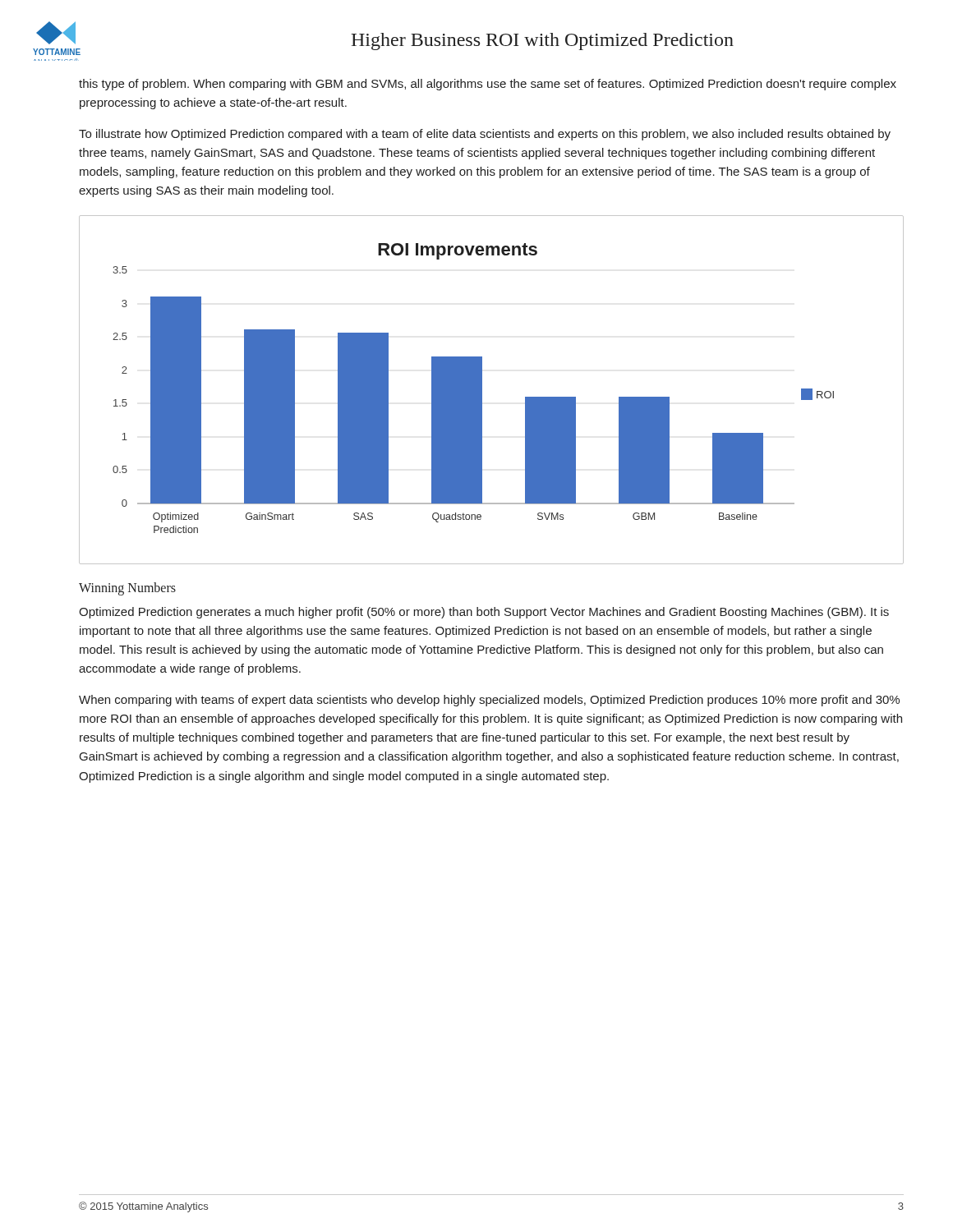Click the passage that begins "When comparing with teams of expert data"
Image resolution: width=953 pixels, height=1232 pixels.
click(x=491, y=737)
